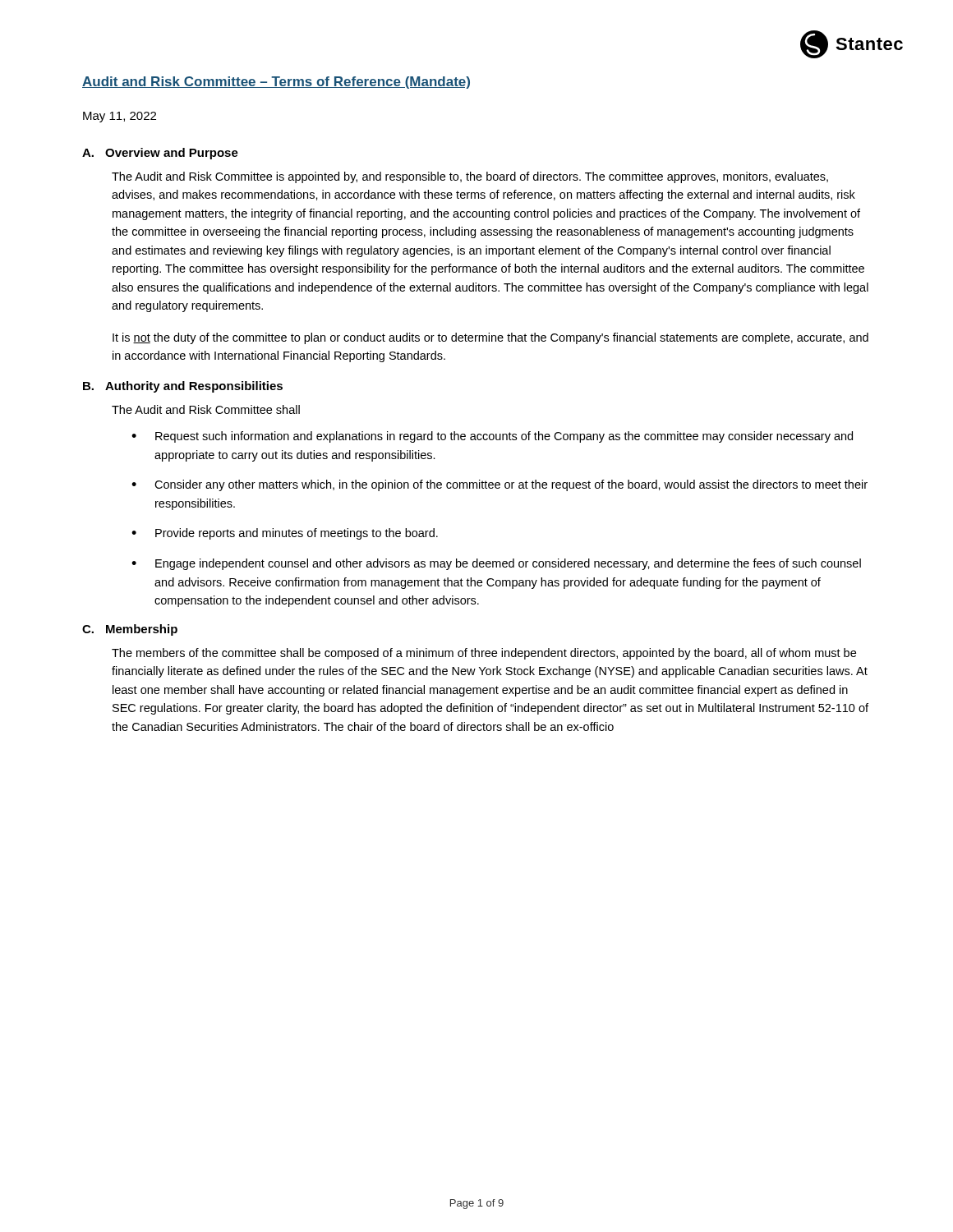
Task: Navigate to the block starting "The members of the committee shall"
Action: (490, 690)
